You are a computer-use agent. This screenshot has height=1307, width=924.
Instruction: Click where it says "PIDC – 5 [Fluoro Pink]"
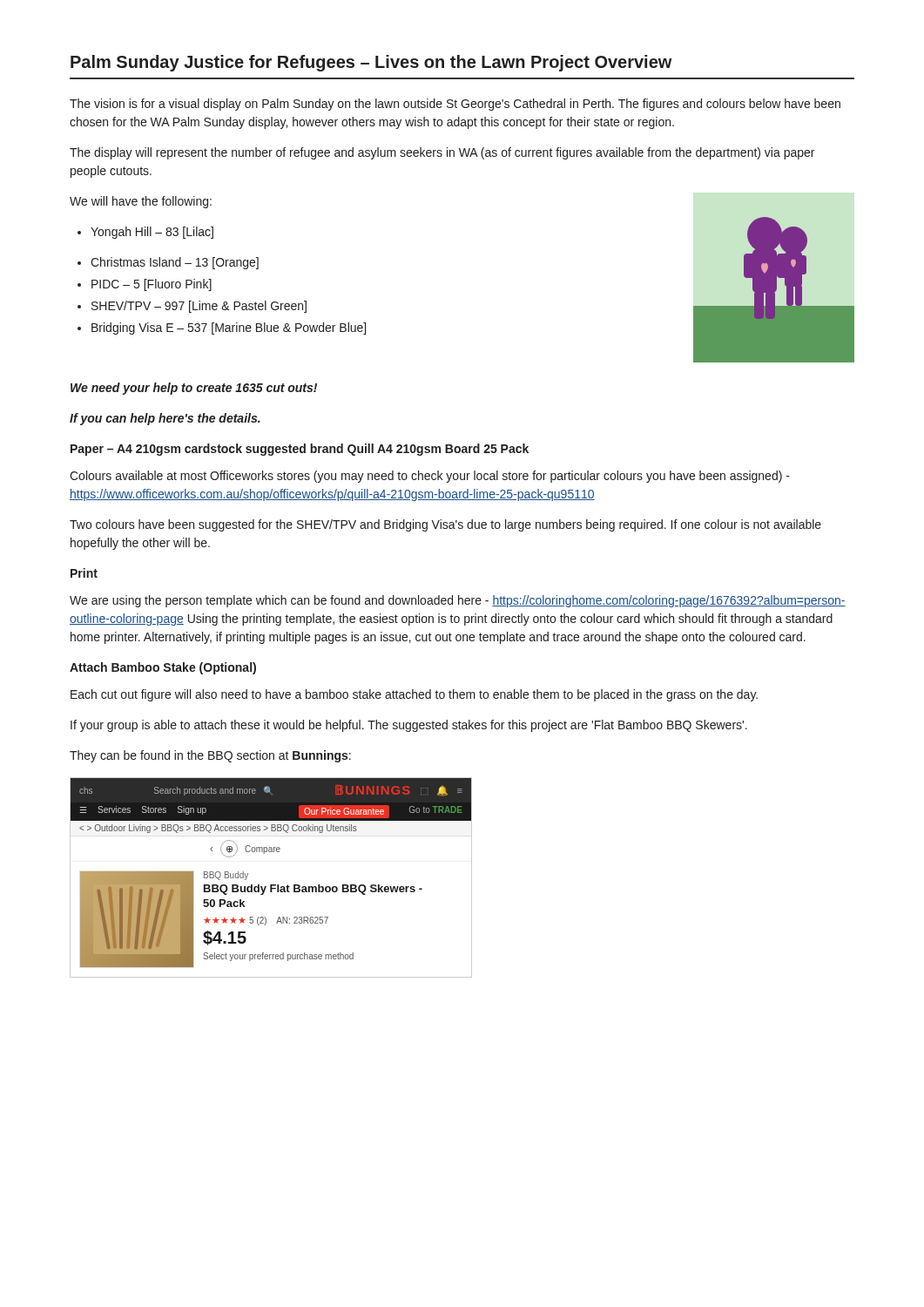pyautogui.click(x=148, y=284)
